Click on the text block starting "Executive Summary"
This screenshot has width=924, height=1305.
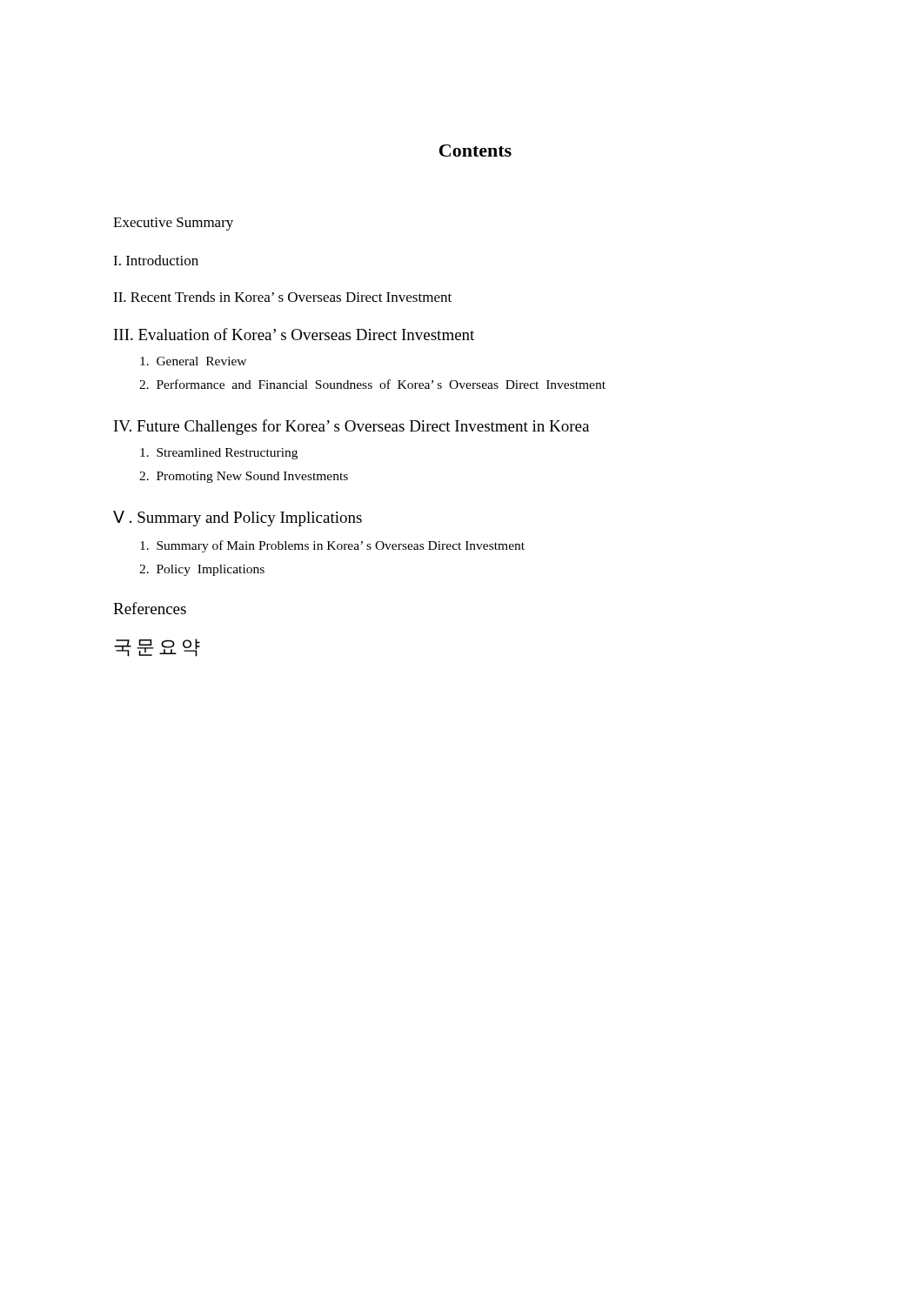click(x=173, y=222)
